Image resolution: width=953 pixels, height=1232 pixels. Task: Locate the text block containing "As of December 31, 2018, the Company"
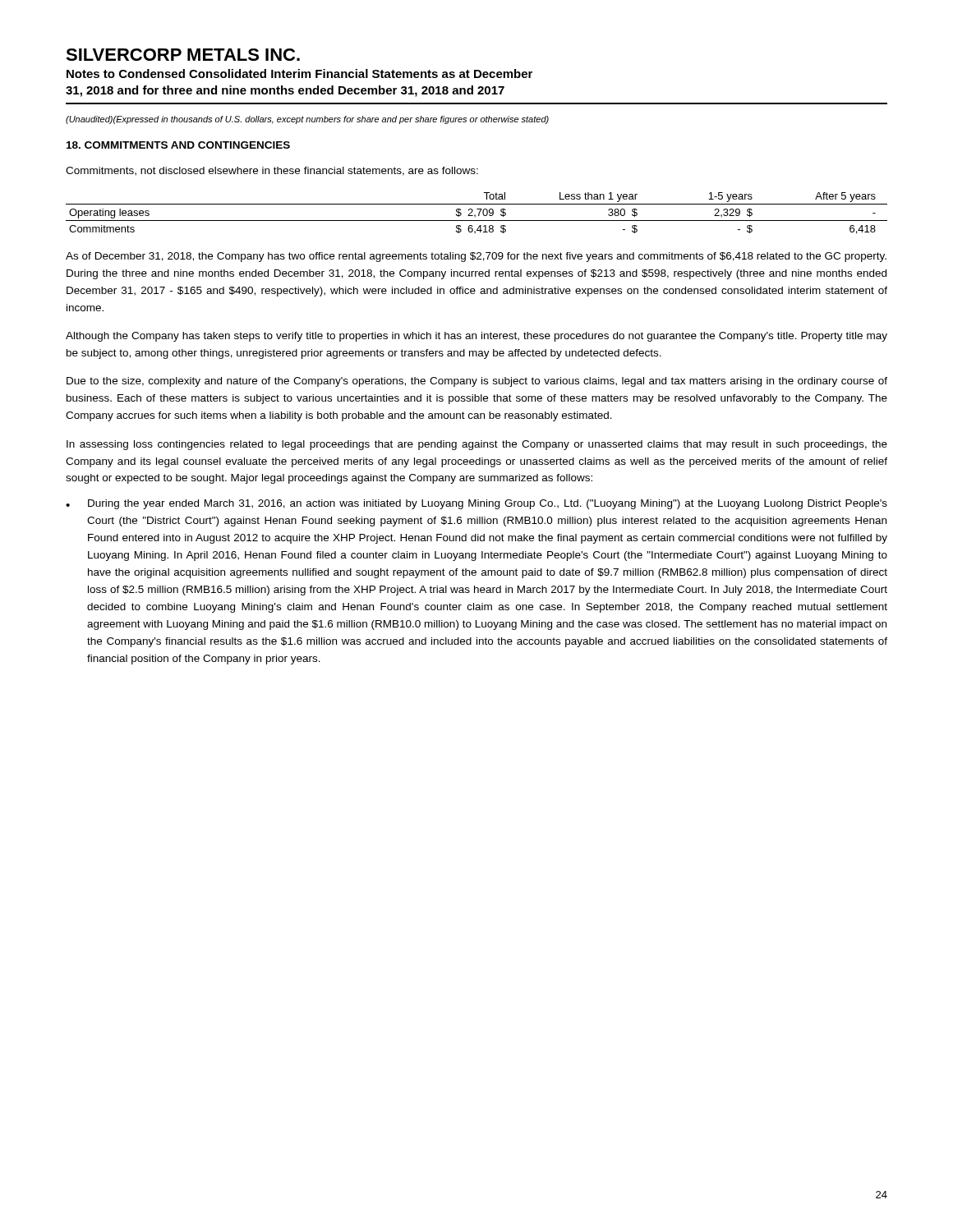coord(476,282)
